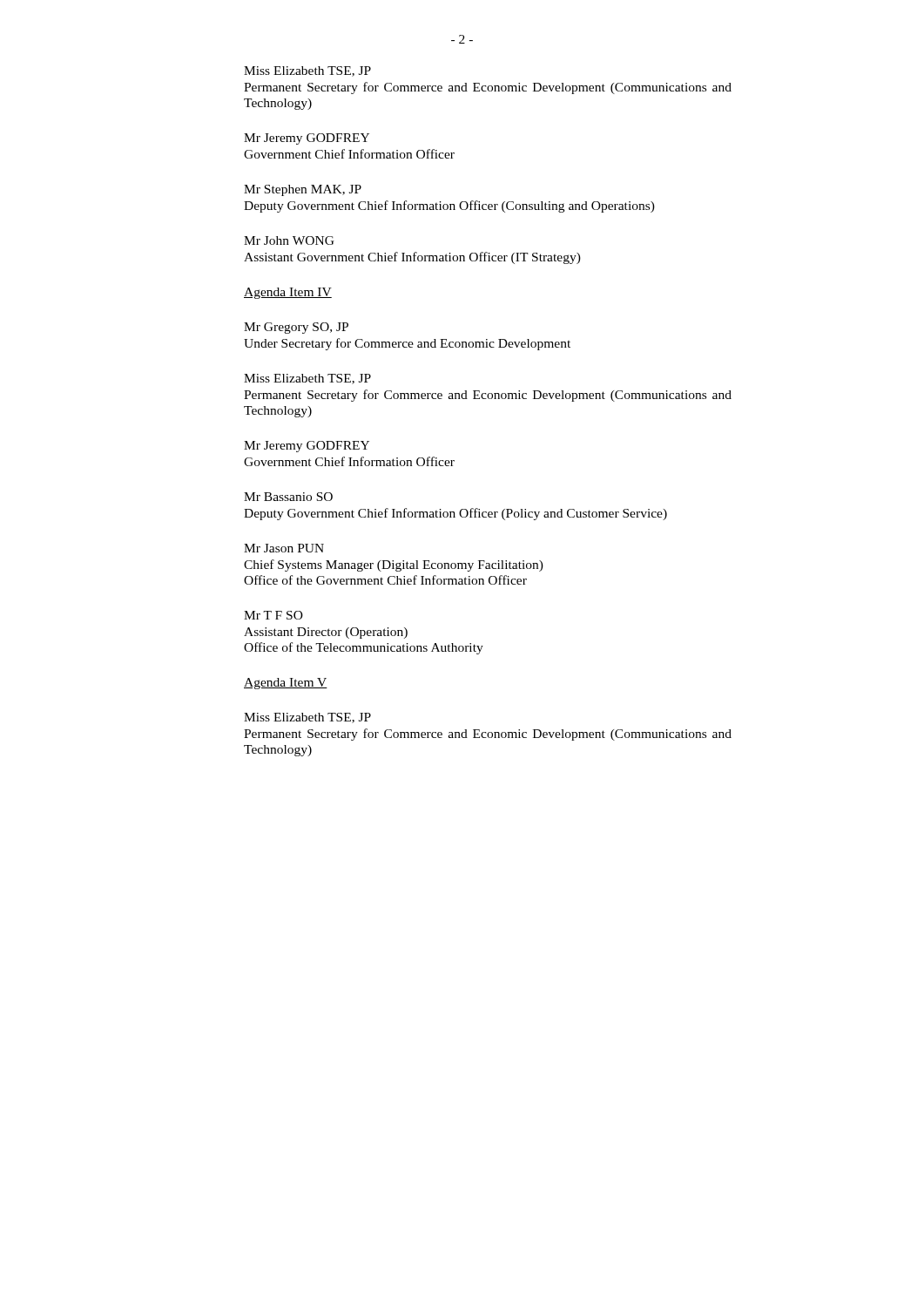The width and height of the screenshot is (924, 1307).
Task: Select the passage starting "Mr Jason PUN Chief Systems Manager (Digital Economy"
Action: 488,564
